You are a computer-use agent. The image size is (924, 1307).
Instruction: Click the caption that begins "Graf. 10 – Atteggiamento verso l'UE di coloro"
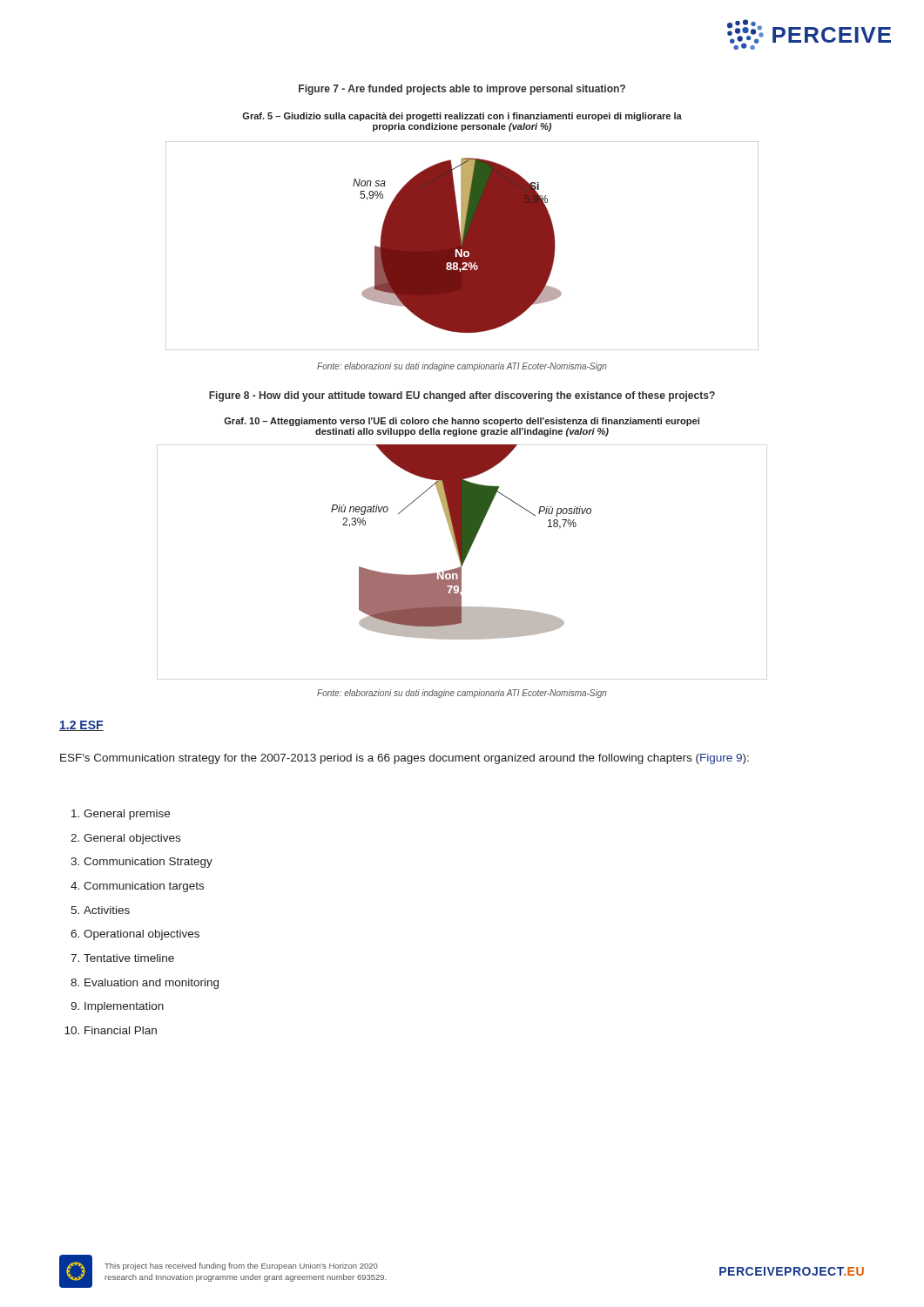click(462, 426)
